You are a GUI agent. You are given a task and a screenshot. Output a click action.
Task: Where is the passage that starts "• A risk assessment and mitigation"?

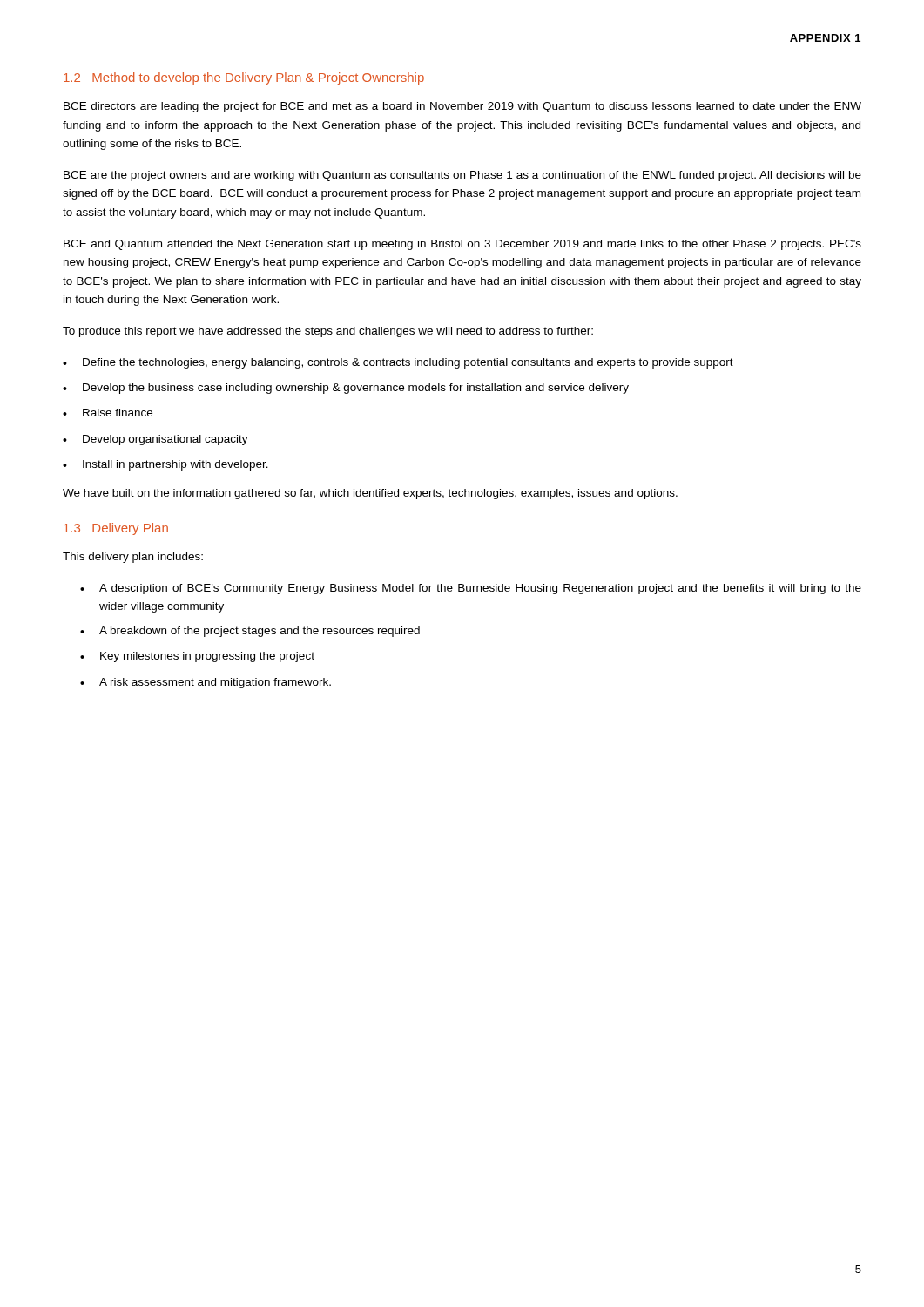[206, 683]
